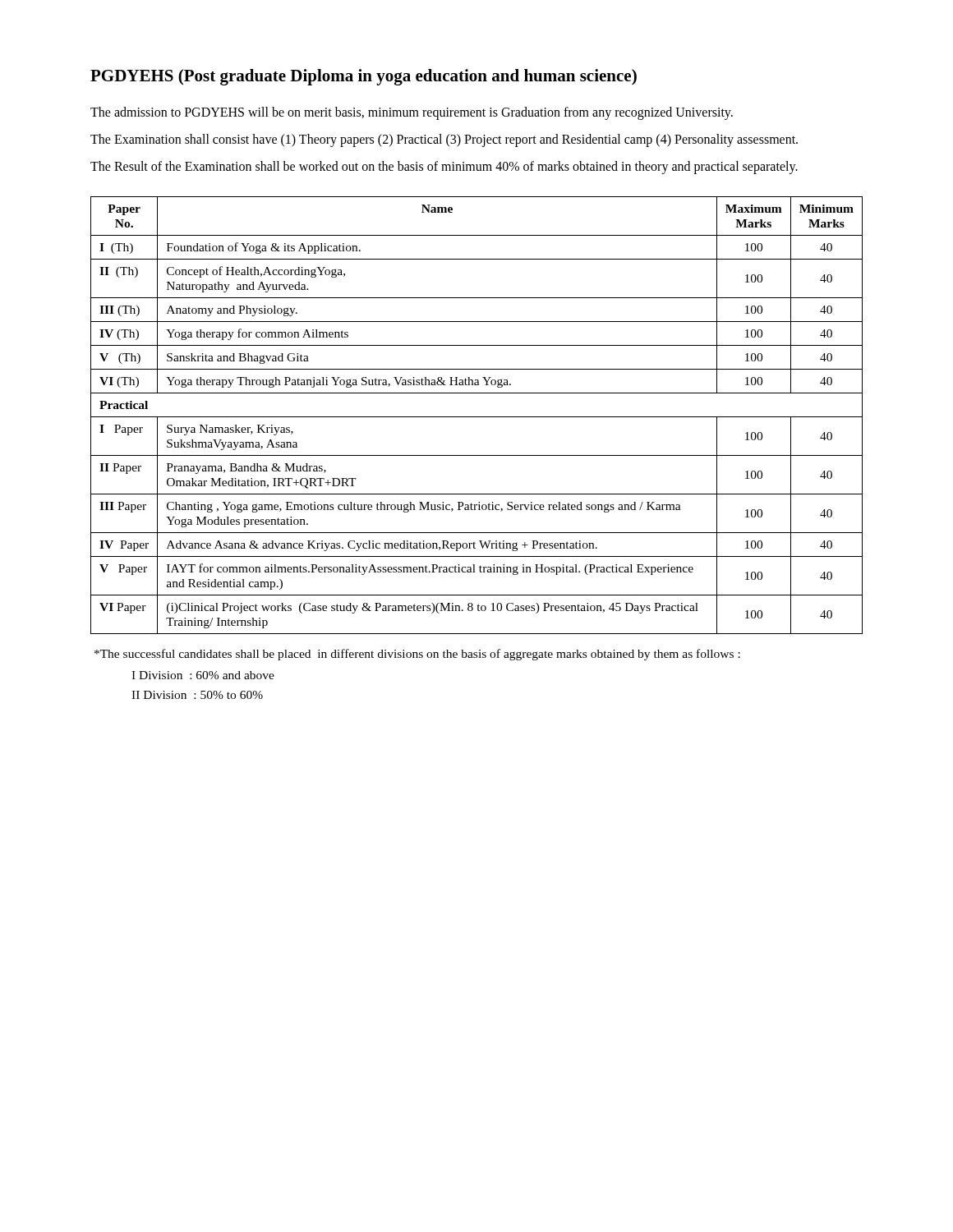This screenshot has height=1232, width=953.
Task: Click the passage that begins "The admission to PGDYEHS will be on"
Action: pyautogui.click(x=412, y=112)
